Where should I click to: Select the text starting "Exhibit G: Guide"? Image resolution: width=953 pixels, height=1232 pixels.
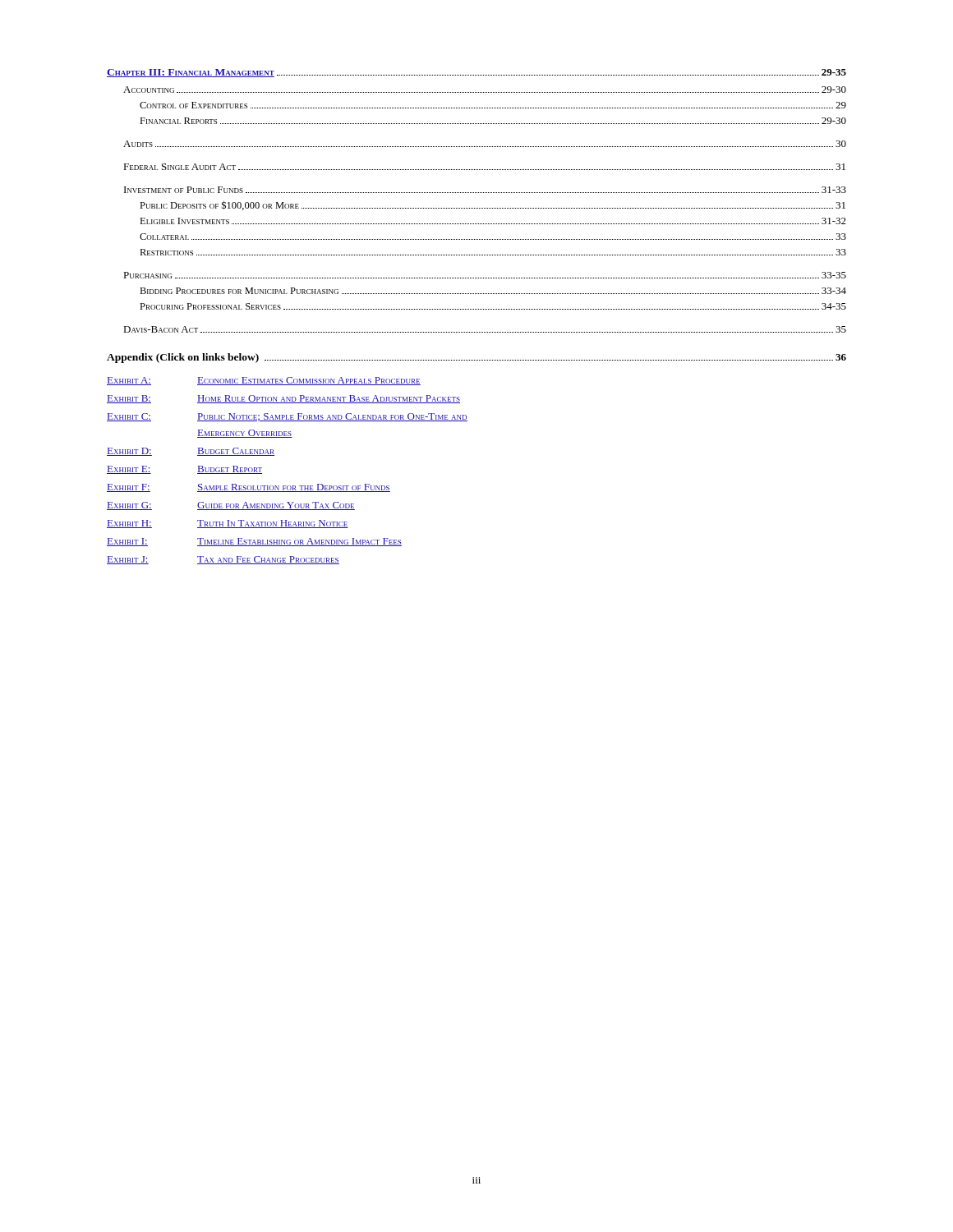pos(231,506)
